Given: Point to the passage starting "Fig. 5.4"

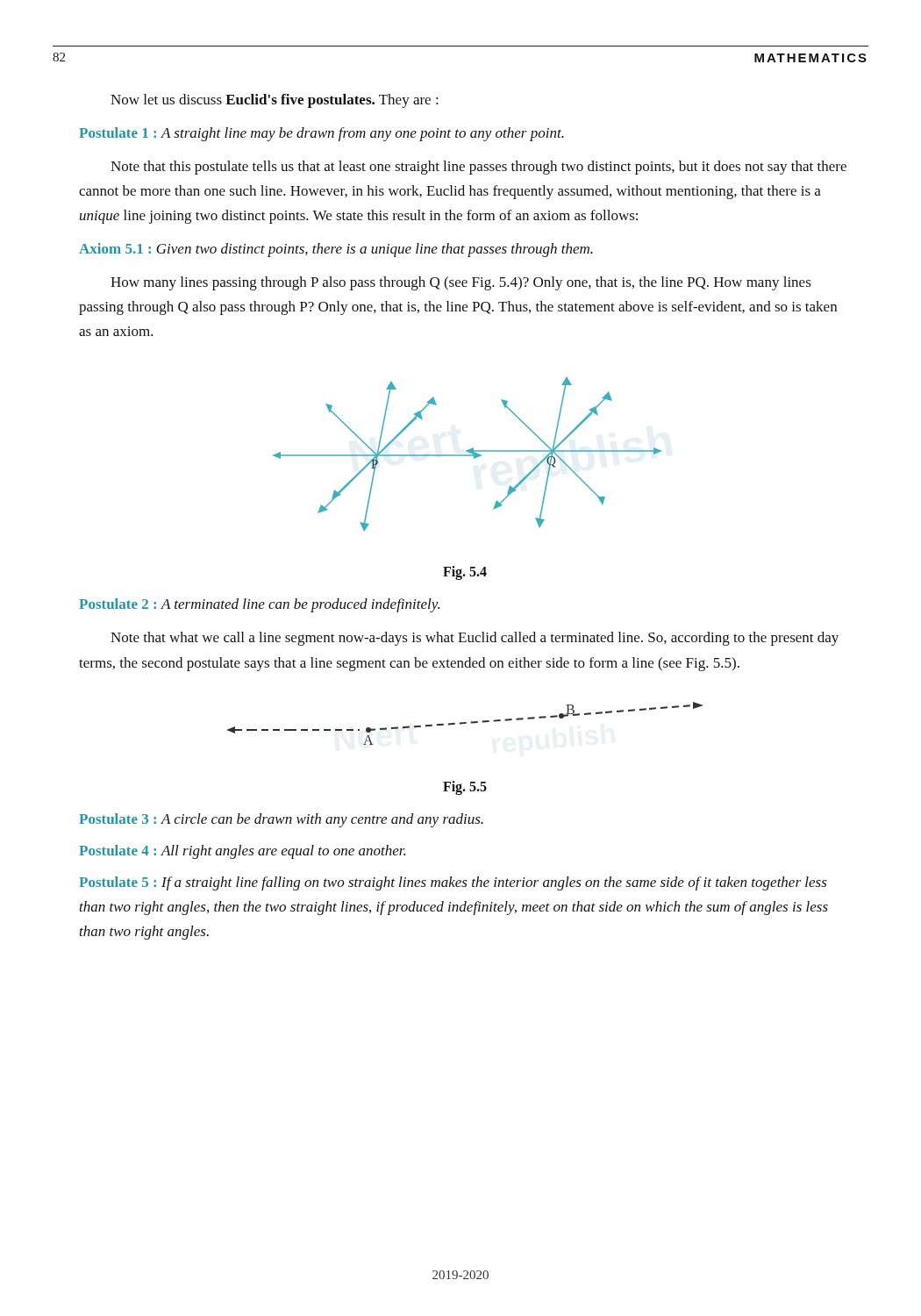Looking at the screenshot, I should coord(465,572).
